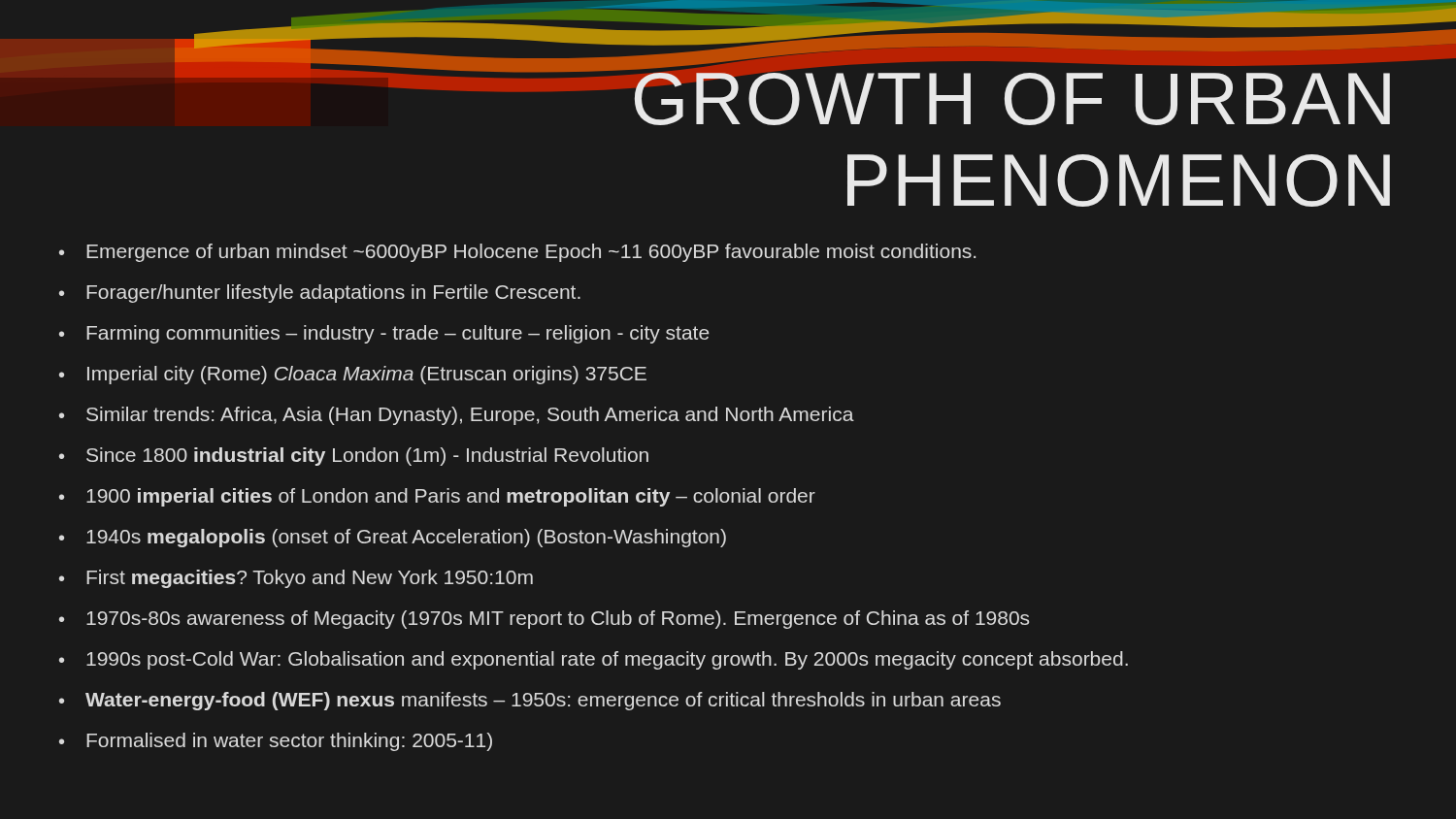Locate the region starting "• Farming communities – industry"

(384, 334)
